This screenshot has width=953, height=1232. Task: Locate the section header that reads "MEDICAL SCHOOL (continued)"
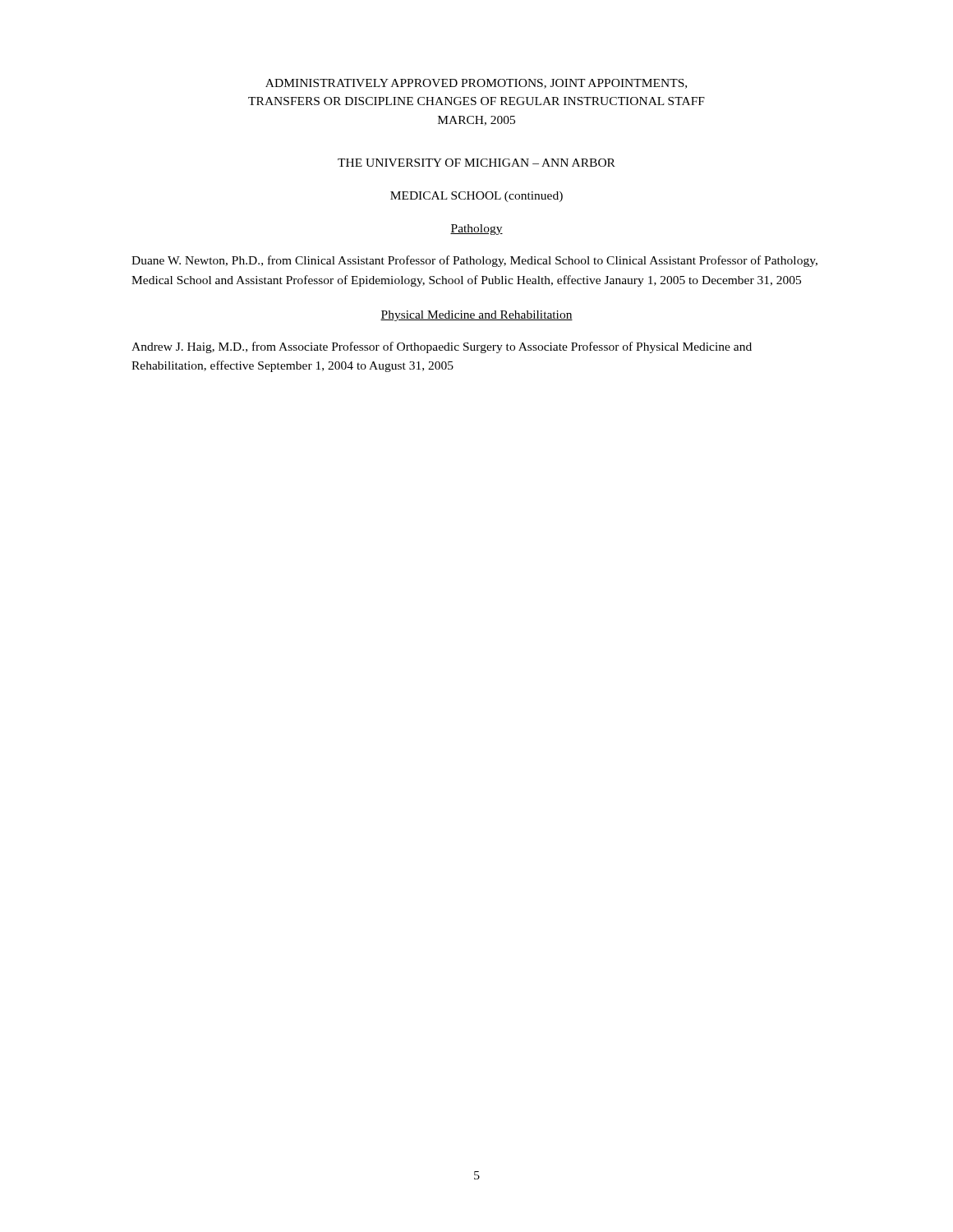(476, 195)
